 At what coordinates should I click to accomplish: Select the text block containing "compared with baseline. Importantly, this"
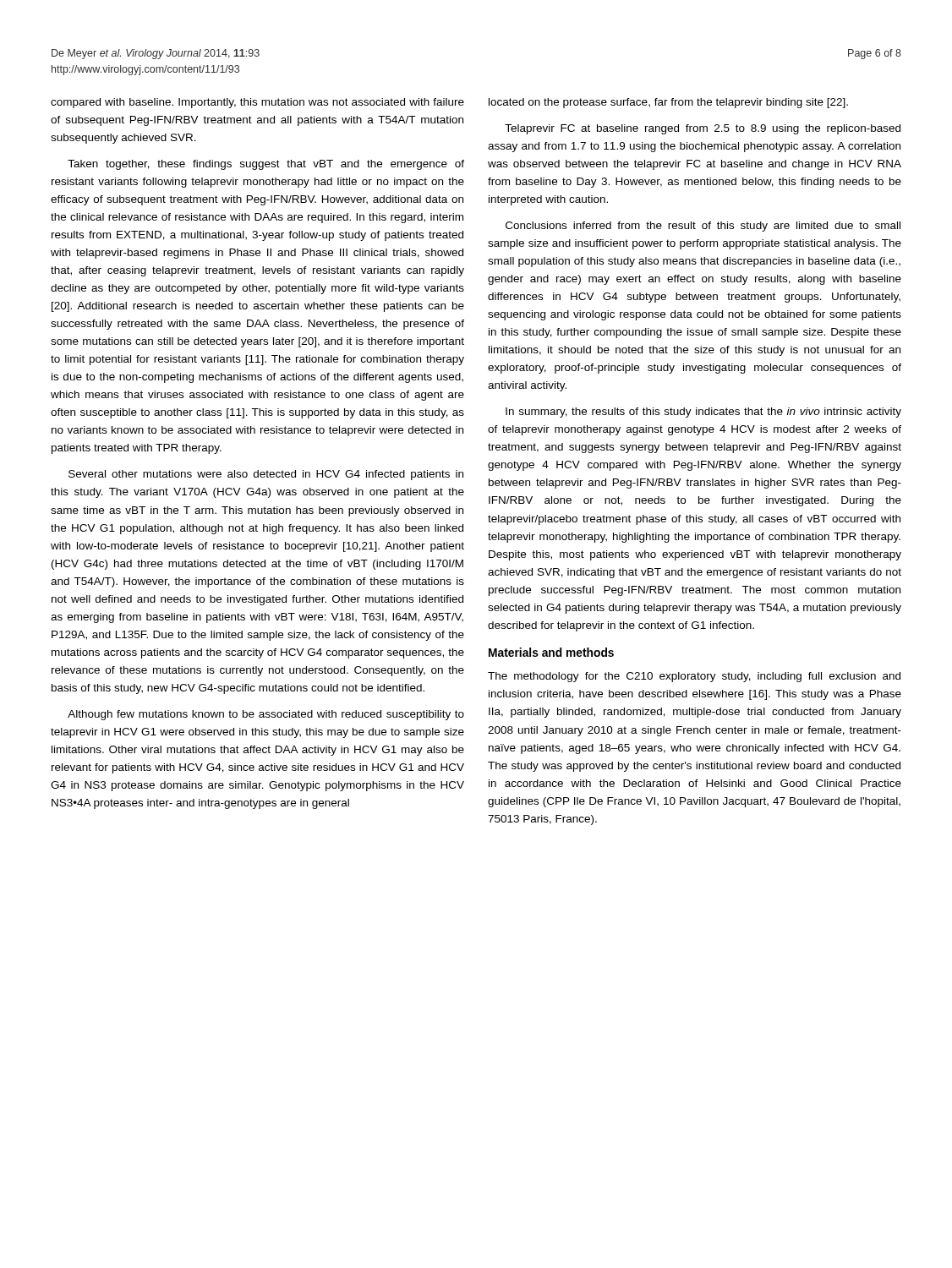point(257,103)
